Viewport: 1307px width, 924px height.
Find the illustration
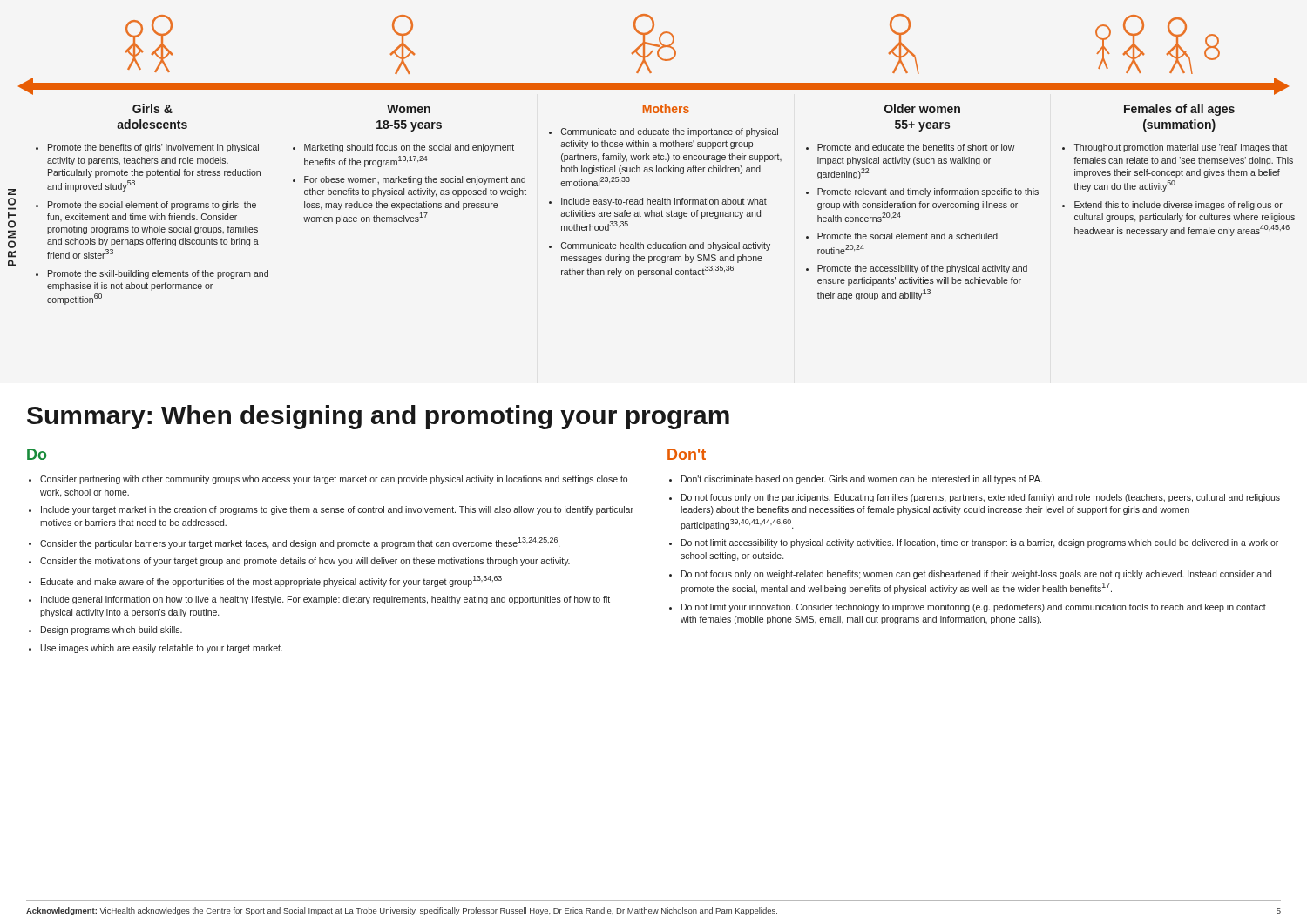(x=654, y=44)
